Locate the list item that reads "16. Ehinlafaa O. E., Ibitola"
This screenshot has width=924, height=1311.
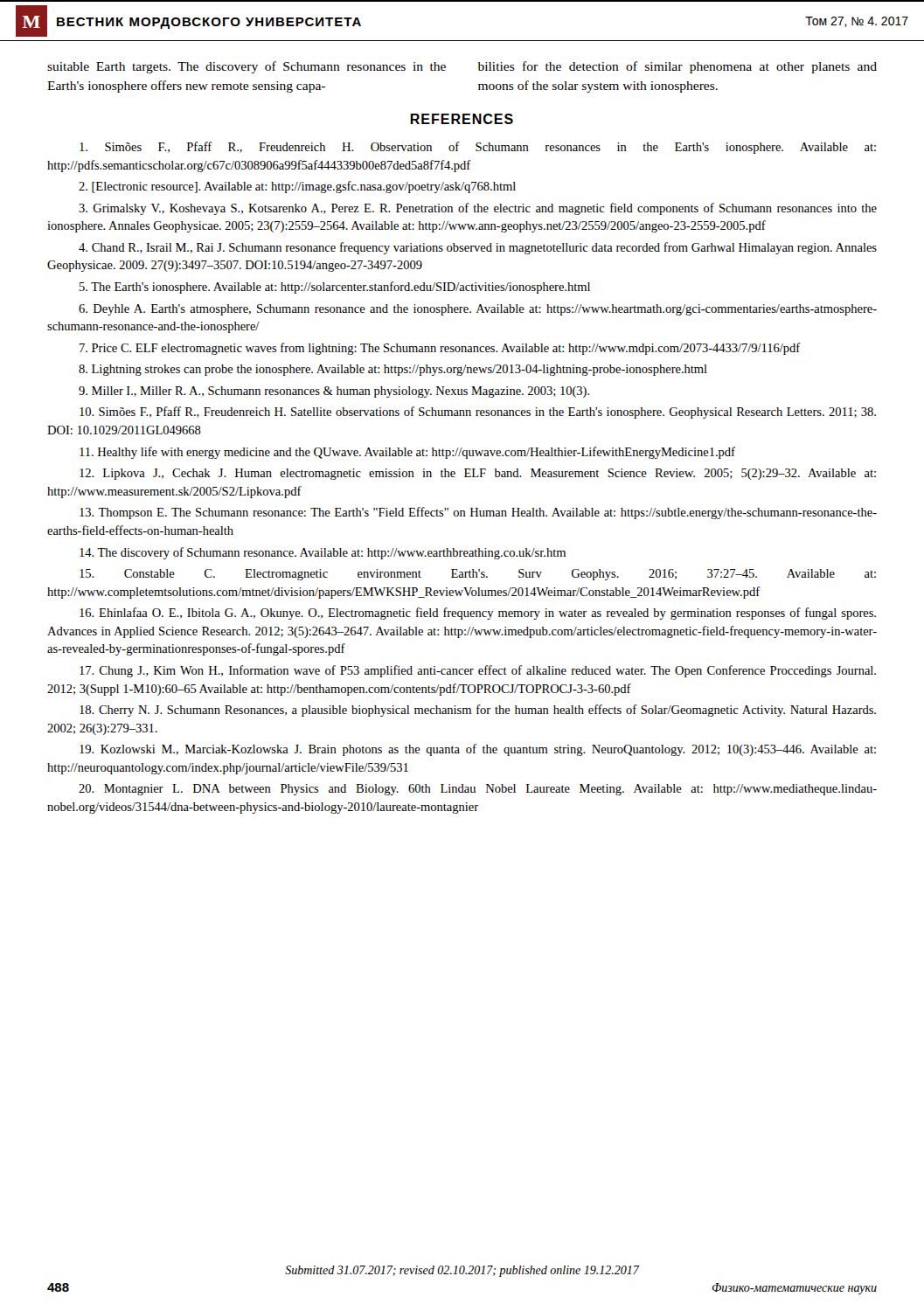click(462, 631)
